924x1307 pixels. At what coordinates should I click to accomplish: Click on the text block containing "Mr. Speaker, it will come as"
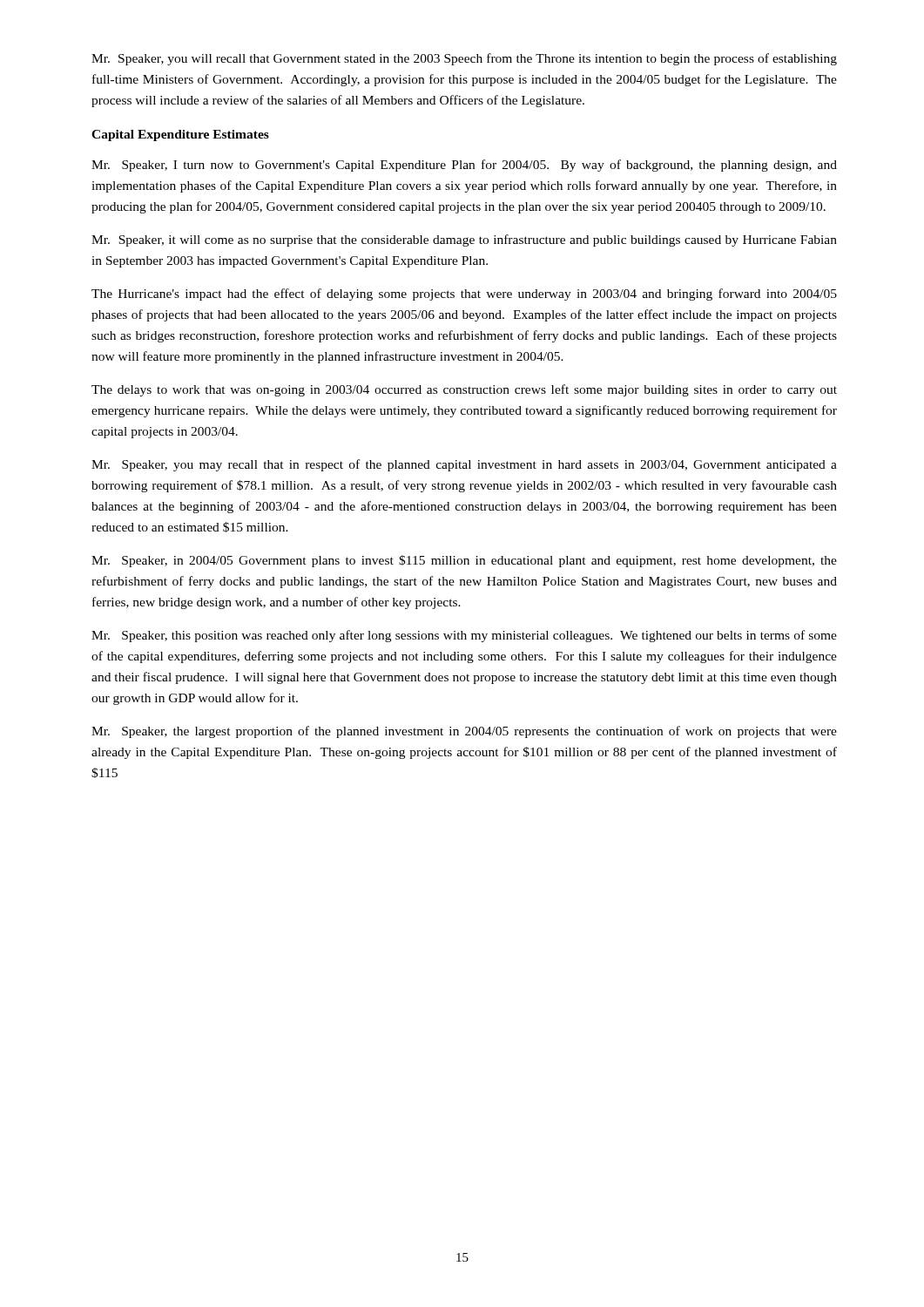pos(464,250)
